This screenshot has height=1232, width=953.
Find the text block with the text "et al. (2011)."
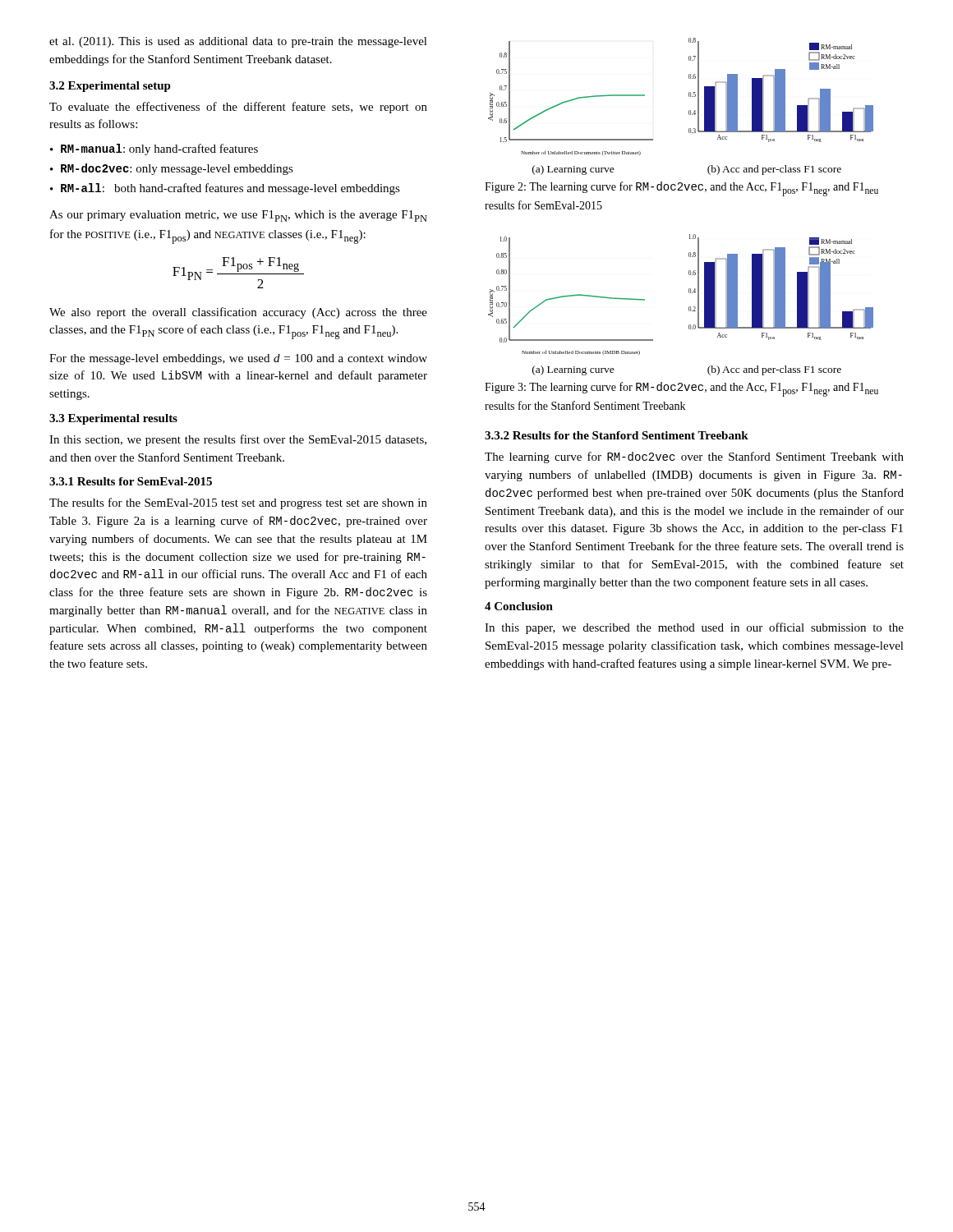click(x=238, y=51)
